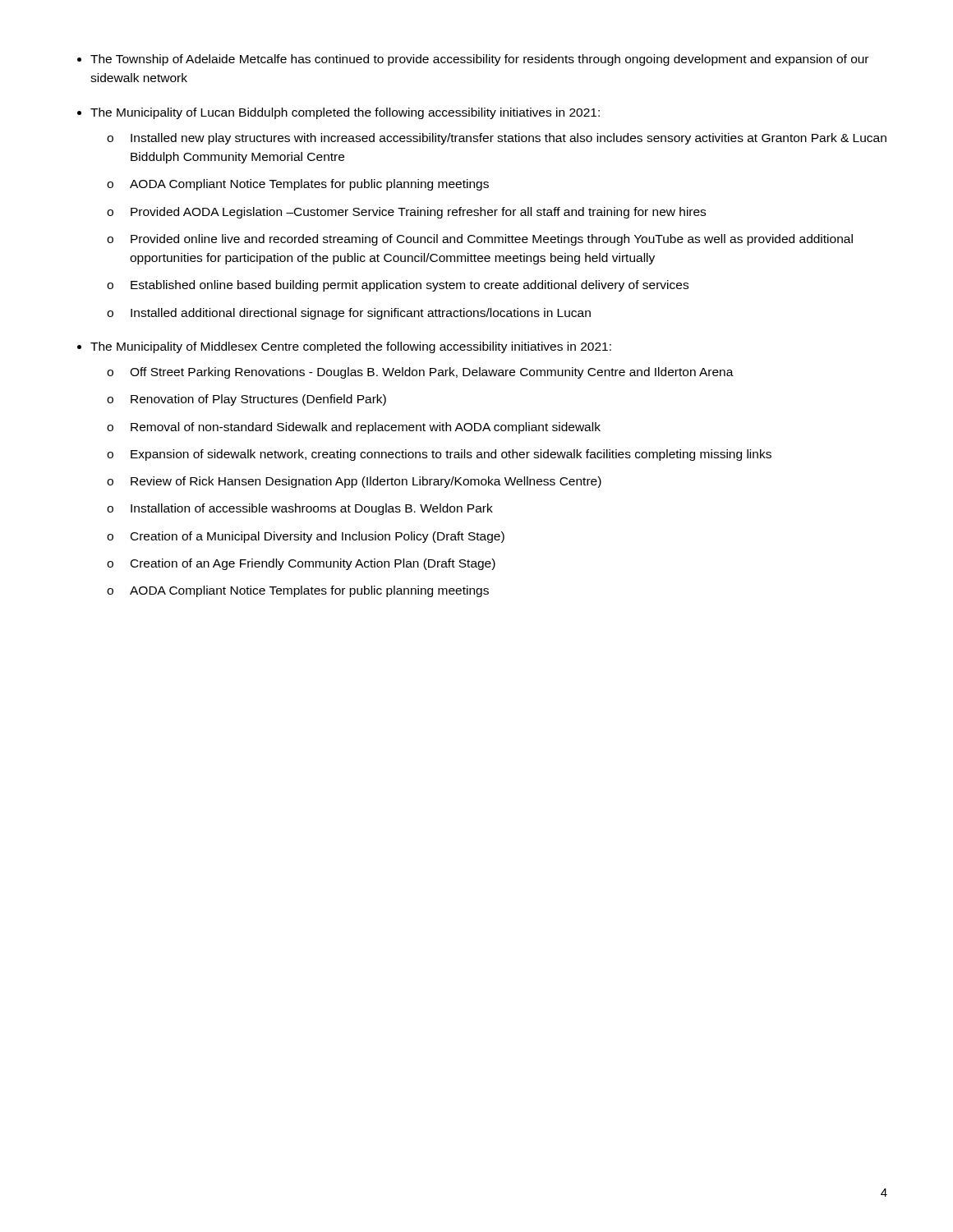Navigate to the block starting "The Municipality of Middlesex Centre completed the following"
The image size is (953, 1232).
[x=489, y=469]
